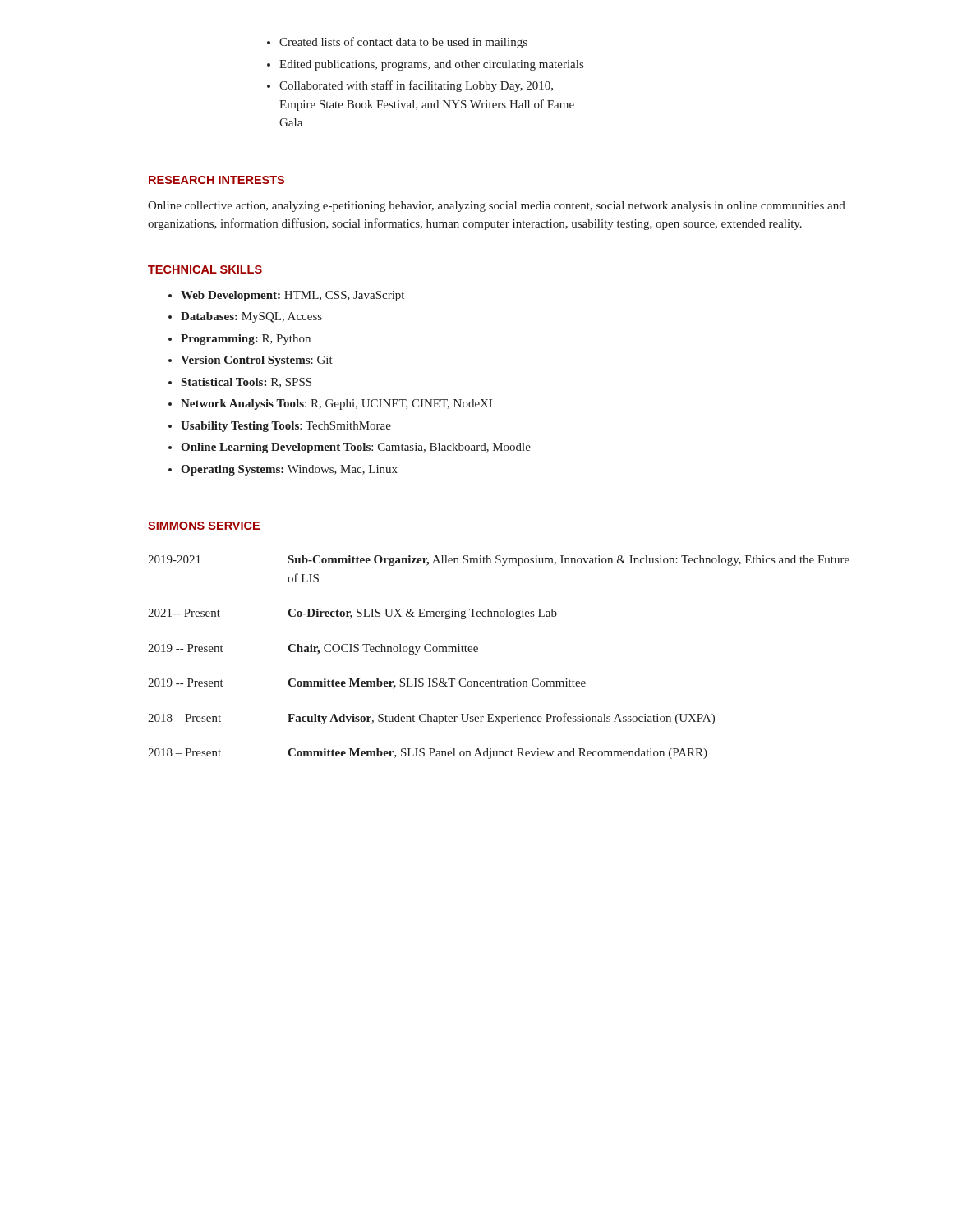Navigate to the passage starting "TECHNICAL SKILLS"
Viewport: 953px width, 1232px height.
tap(205, 269)
